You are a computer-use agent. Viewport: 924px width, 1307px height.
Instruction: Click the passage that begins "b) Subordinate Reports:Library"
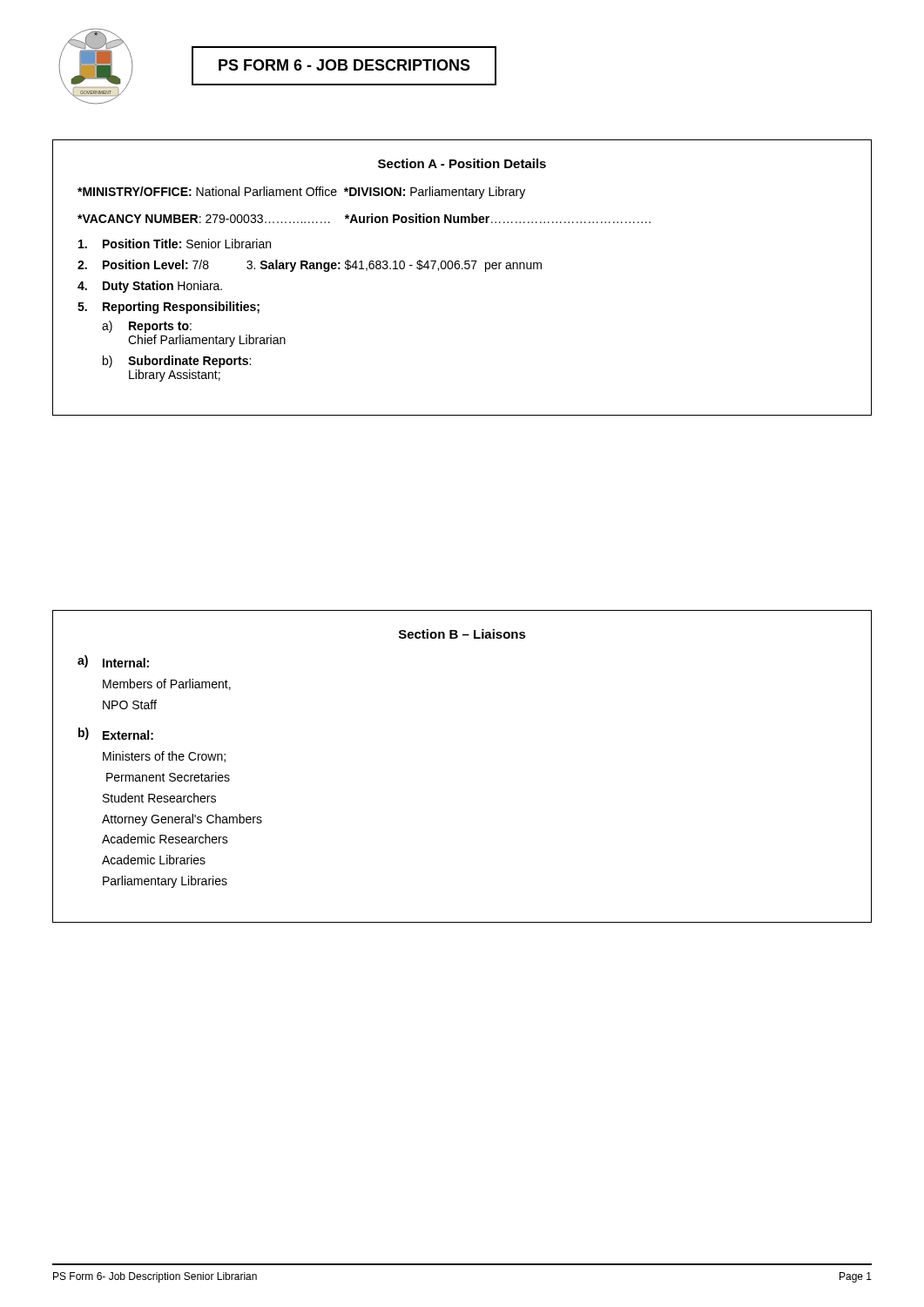177,368
